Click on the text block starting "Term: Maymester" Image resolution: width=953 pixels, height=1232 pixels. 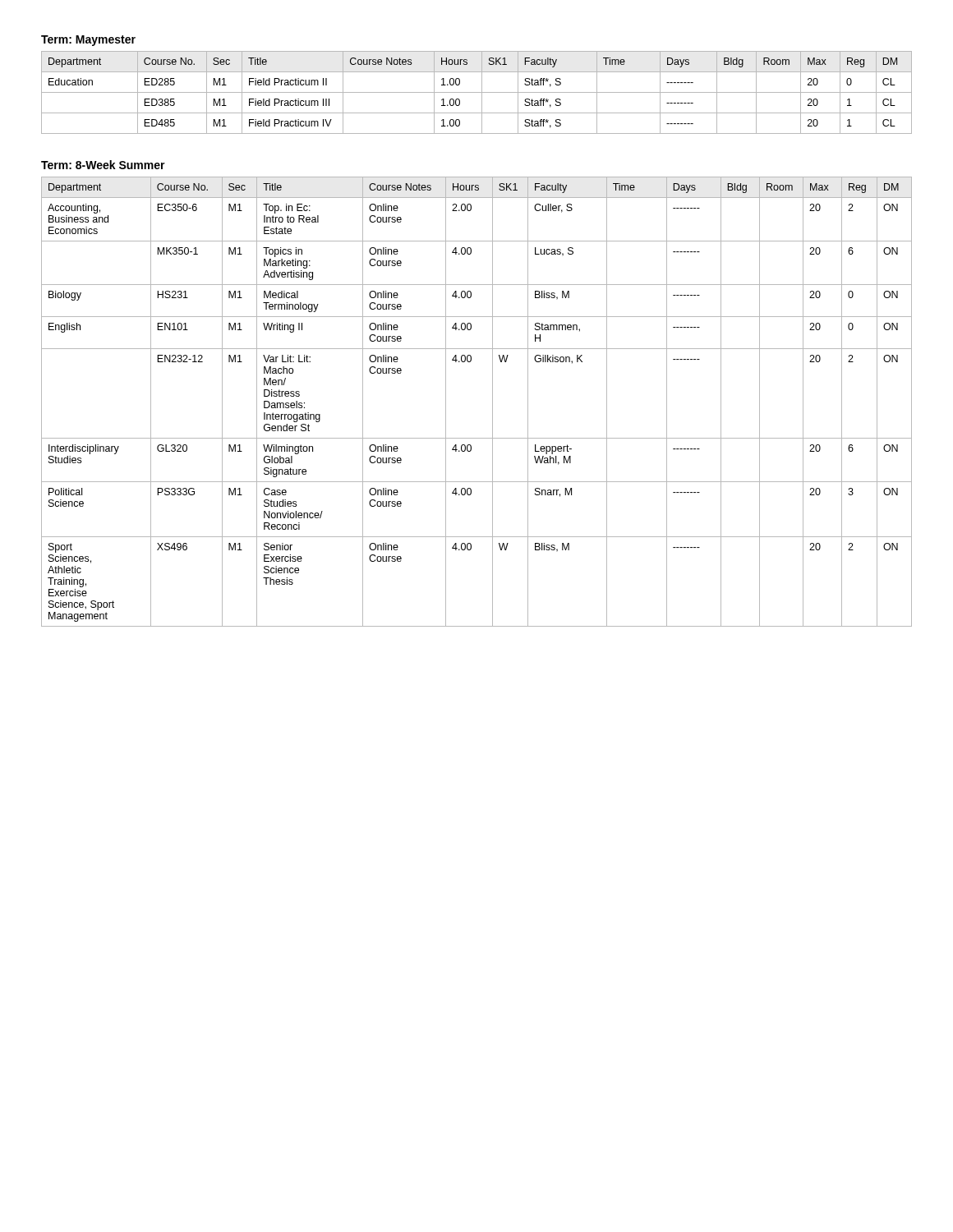click(x=88, y=39)
